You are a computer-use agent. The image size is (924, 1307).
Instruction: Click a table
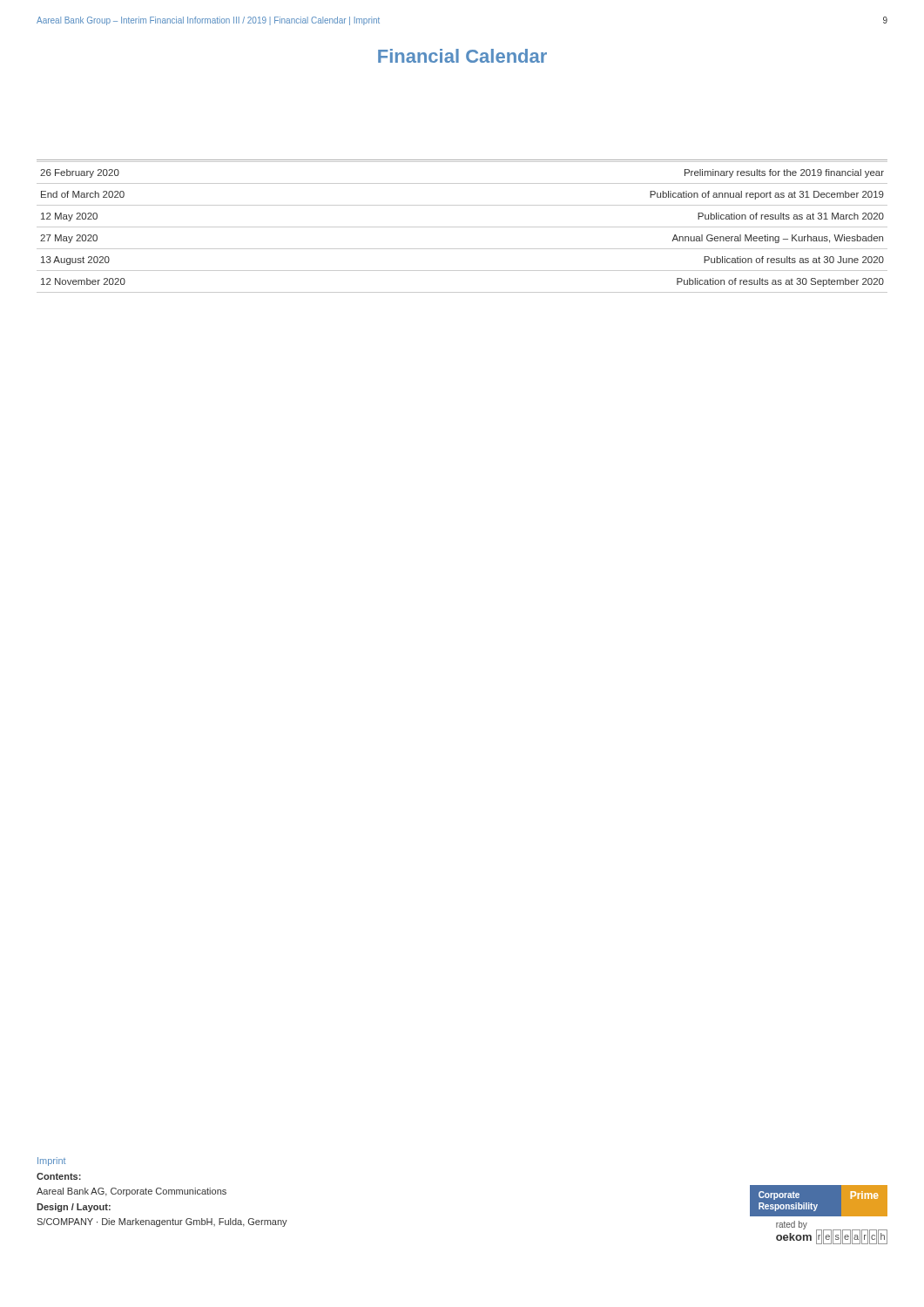[462, 227]
